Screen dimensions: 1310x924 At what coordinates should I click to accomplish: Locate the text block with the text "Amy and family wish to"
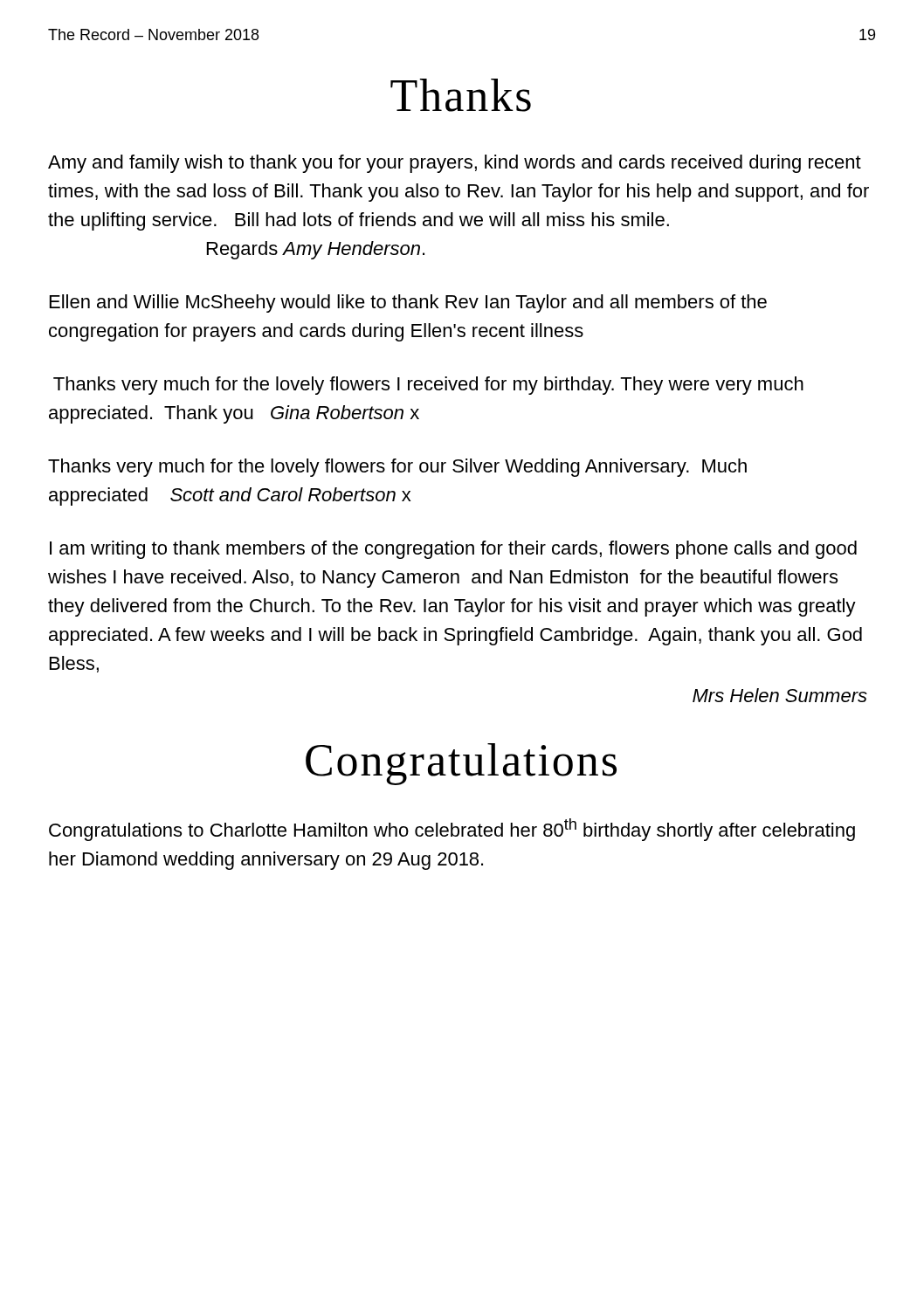(x=459, y=205)
